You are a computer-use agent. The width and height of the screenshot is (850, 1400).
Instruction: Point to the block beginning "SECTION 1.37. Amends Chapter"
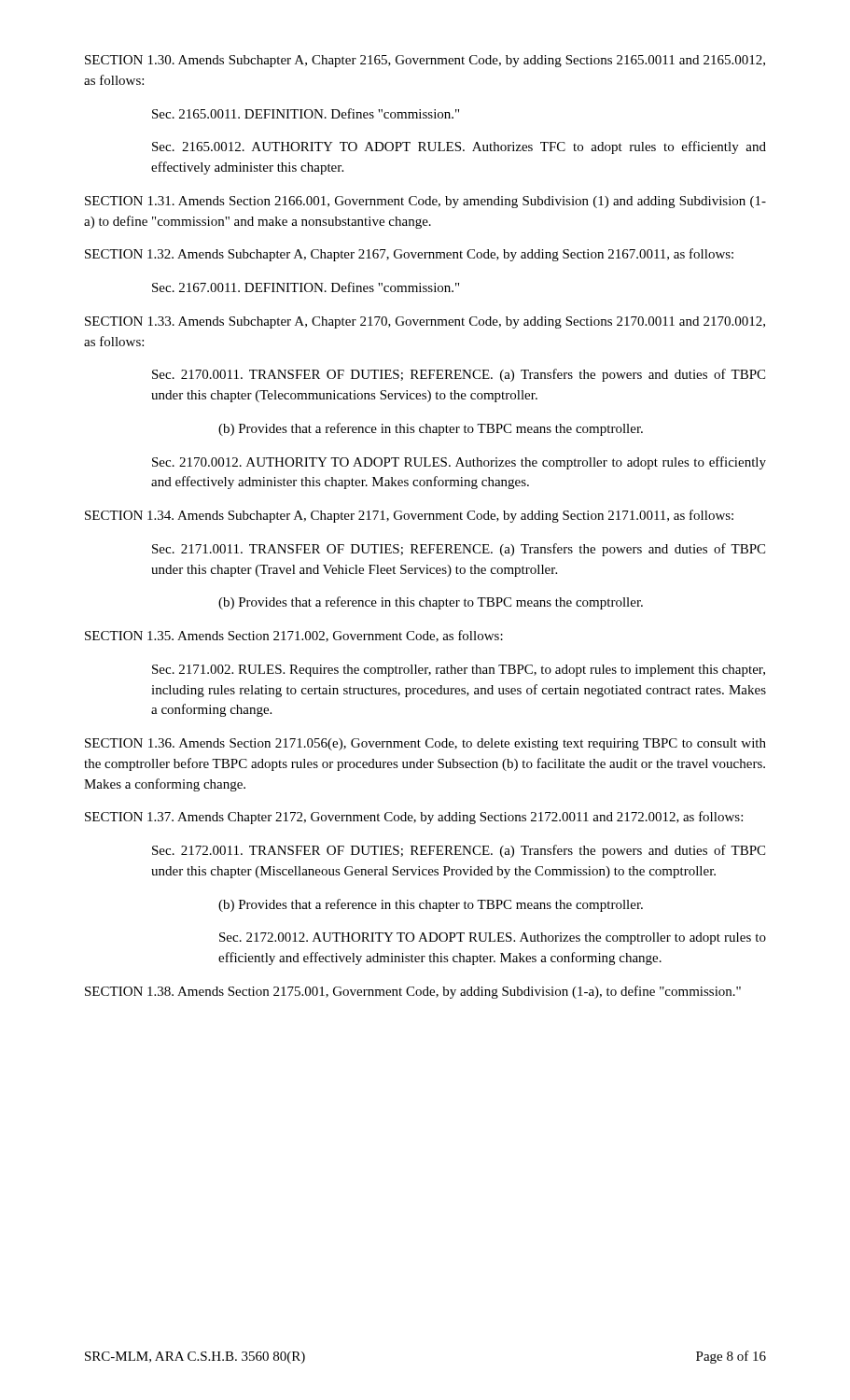point(414,817)
